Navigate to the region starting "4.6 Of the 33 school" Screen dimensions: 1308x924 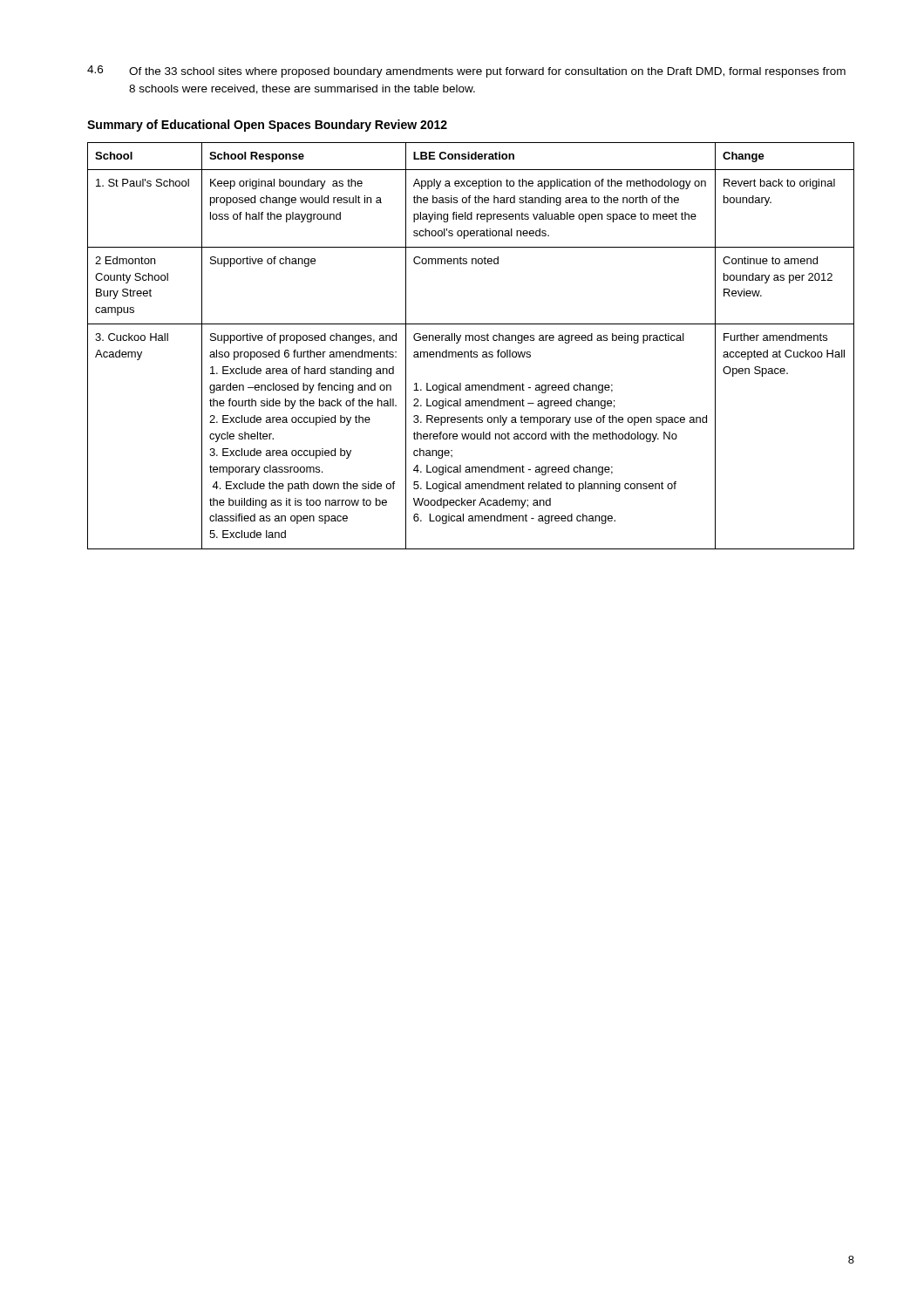pos(471,80)
